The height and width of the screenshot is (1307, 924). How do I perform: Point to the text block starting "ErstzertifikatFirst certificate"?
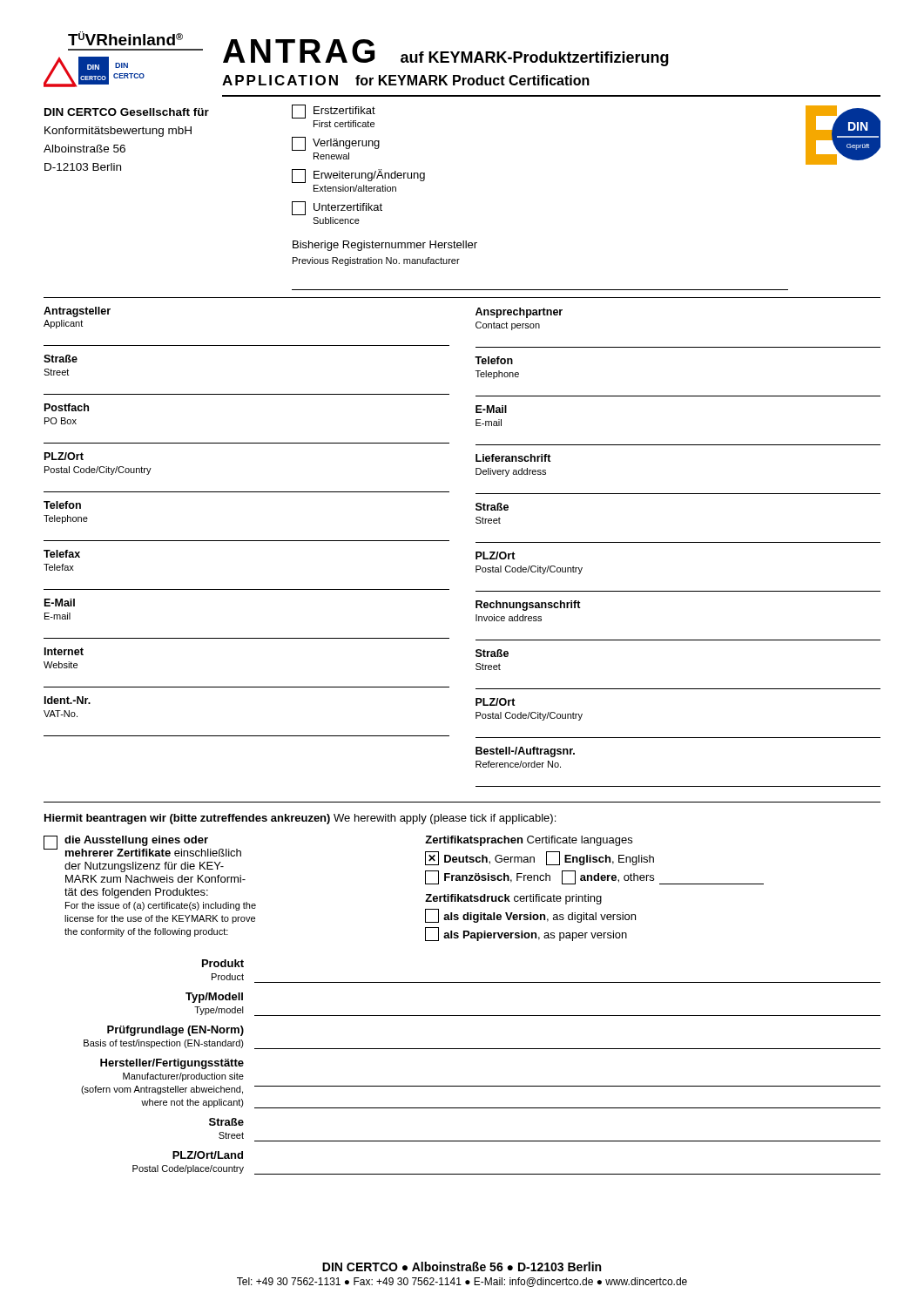coord(333,117)
